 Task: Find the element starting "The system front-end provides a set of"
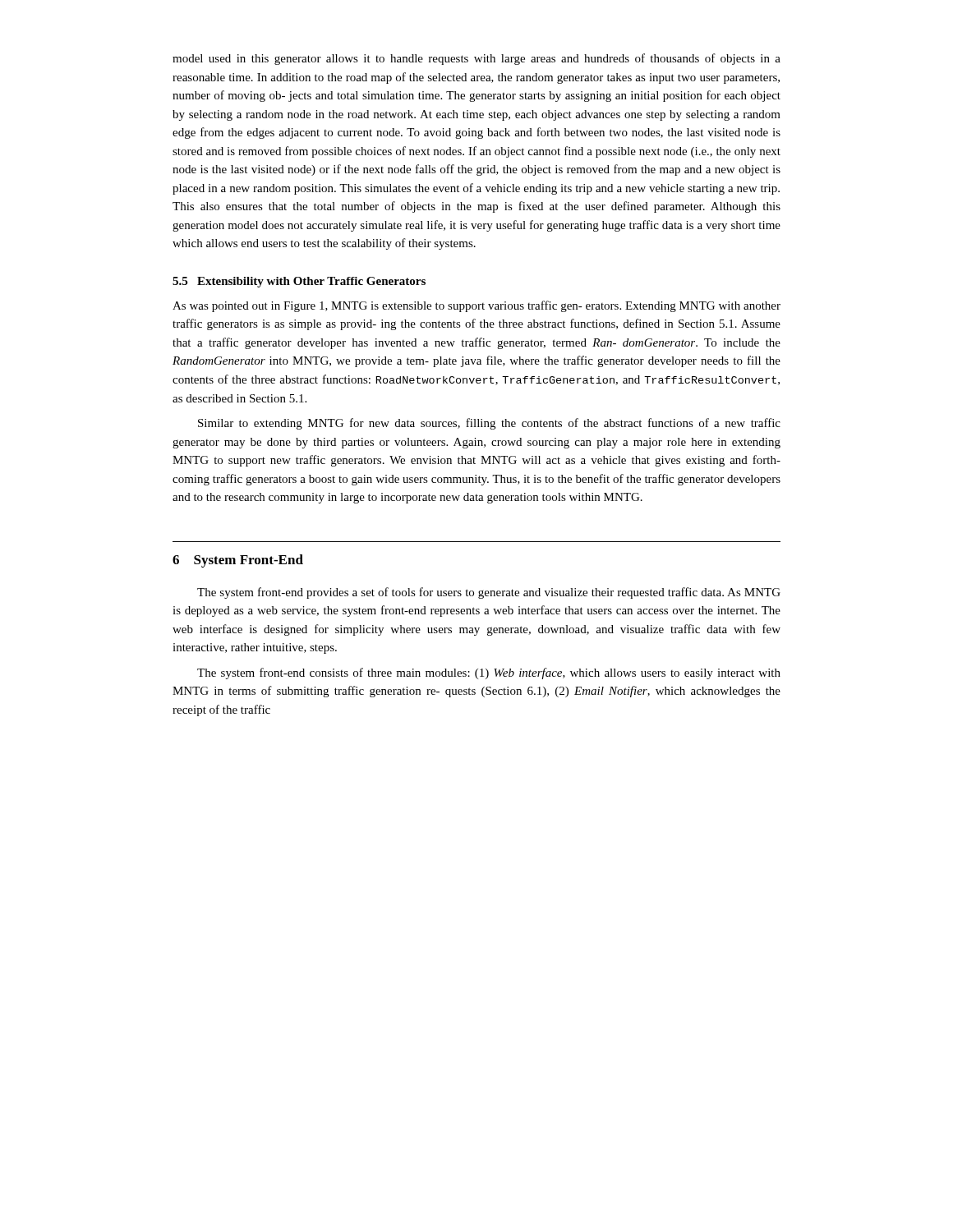coord(489,593)
